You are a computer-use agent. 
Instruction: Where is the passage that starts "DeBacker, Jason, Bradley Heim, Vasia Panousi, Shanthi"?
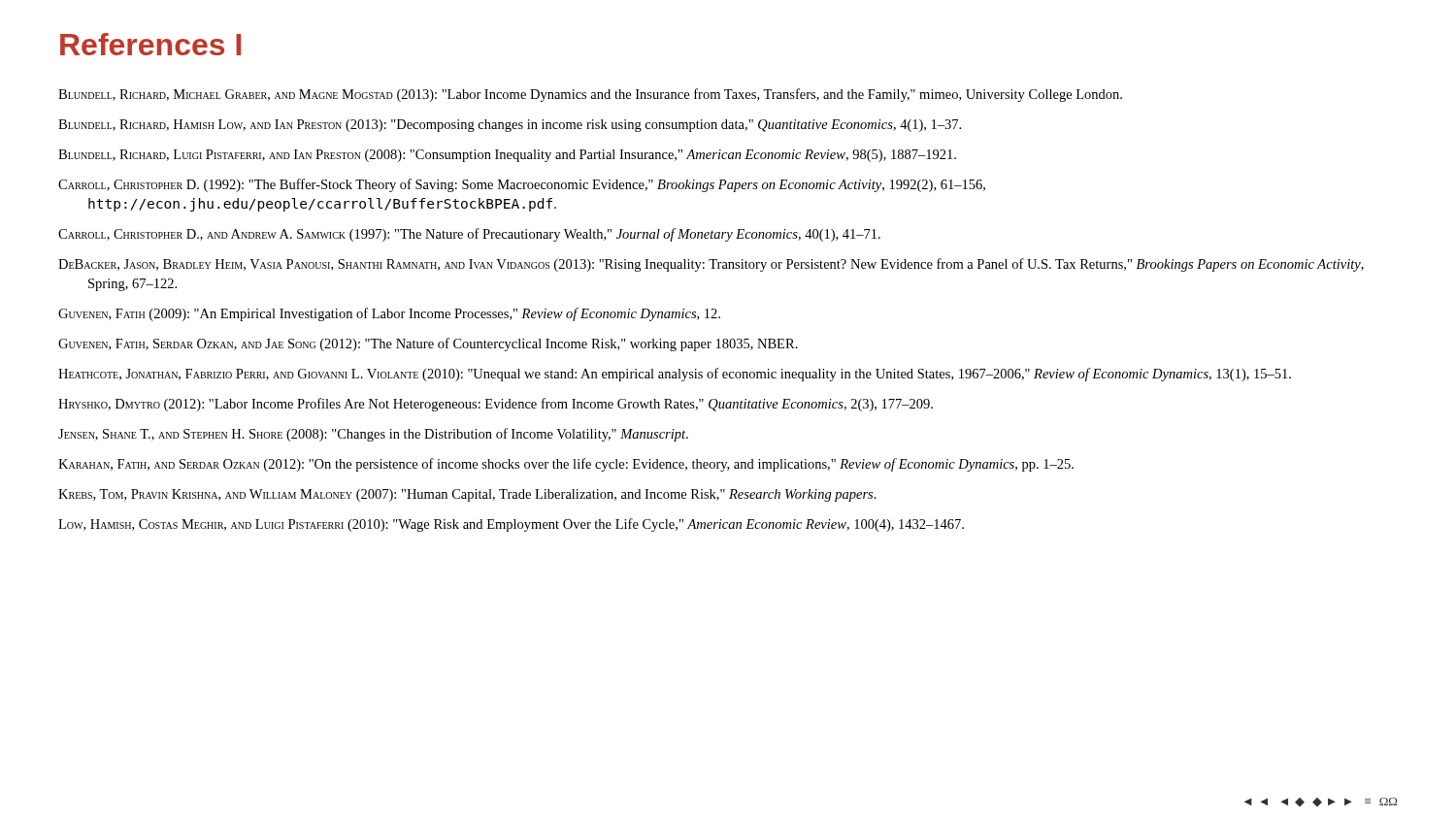[711, 274]
